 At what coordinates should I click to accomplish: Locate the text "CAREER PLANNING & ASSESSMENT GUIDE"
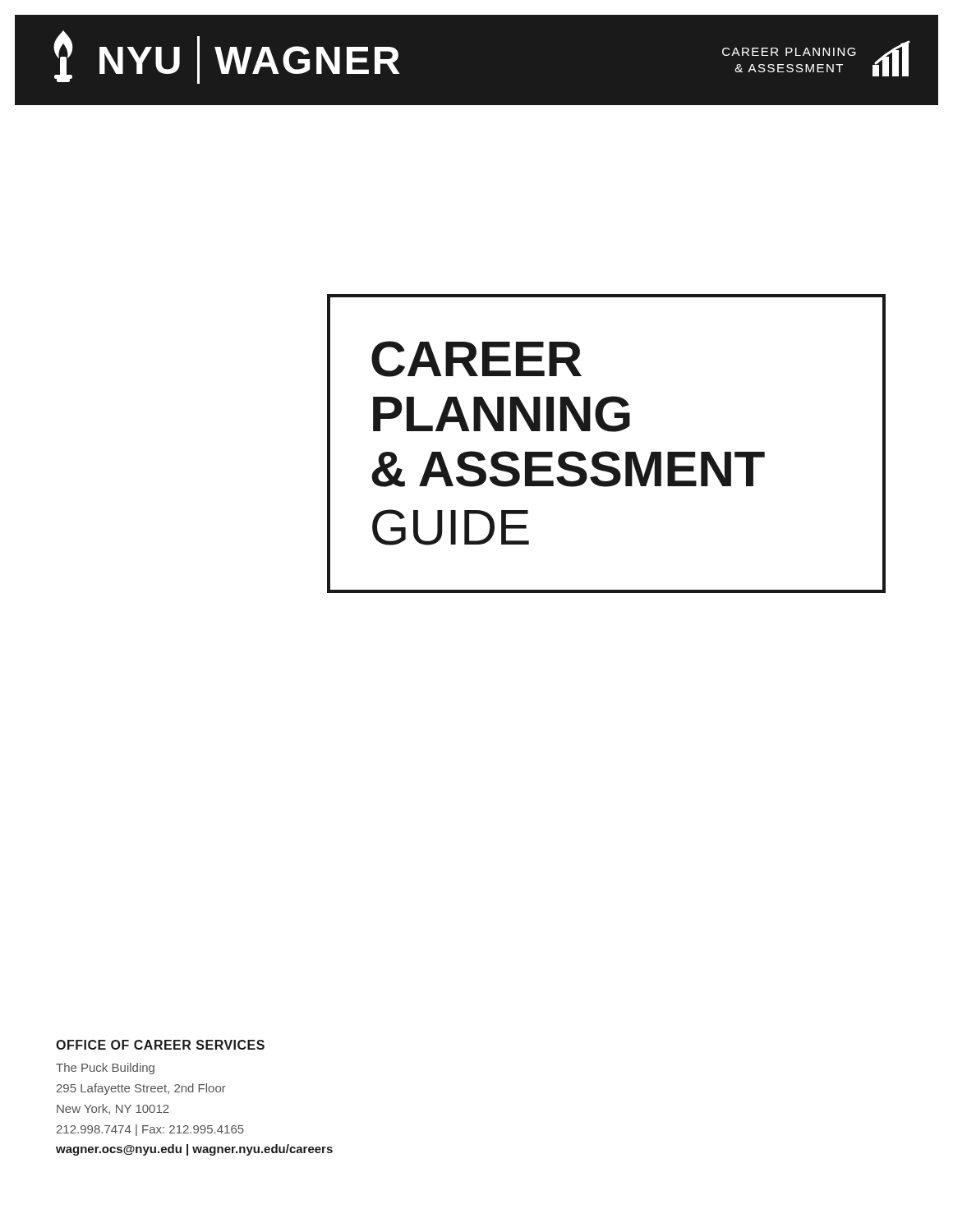click(606, 443)
